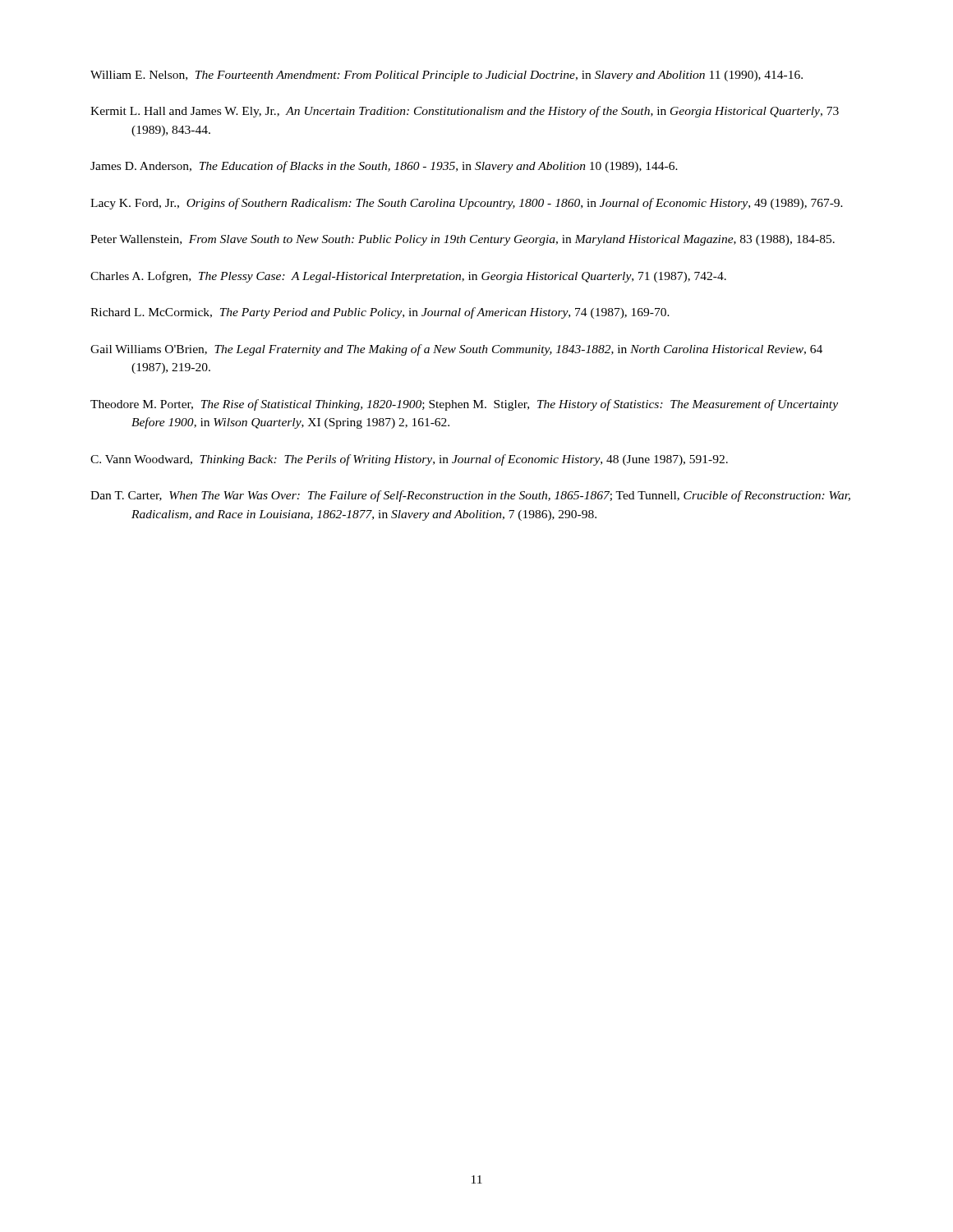Screen dimensions: 1232x953
Task: Point to the element starting "Theodore M. Porter,"
Action: click(464, 413)
